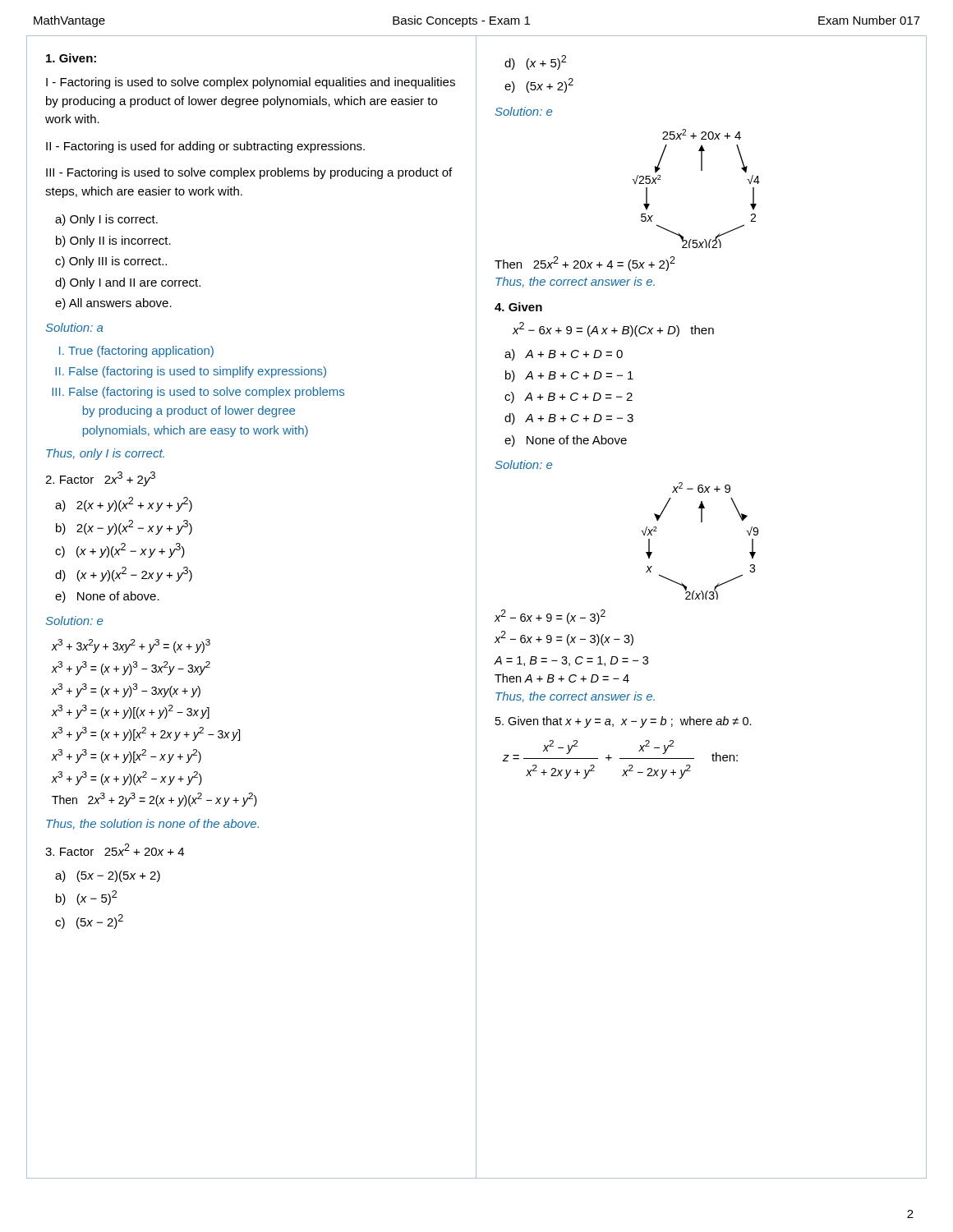The width and height of the screenshot is (953, 1232).
Task: Locate the list item containing "d) (x + 5)2"
Action: [536, 62]
